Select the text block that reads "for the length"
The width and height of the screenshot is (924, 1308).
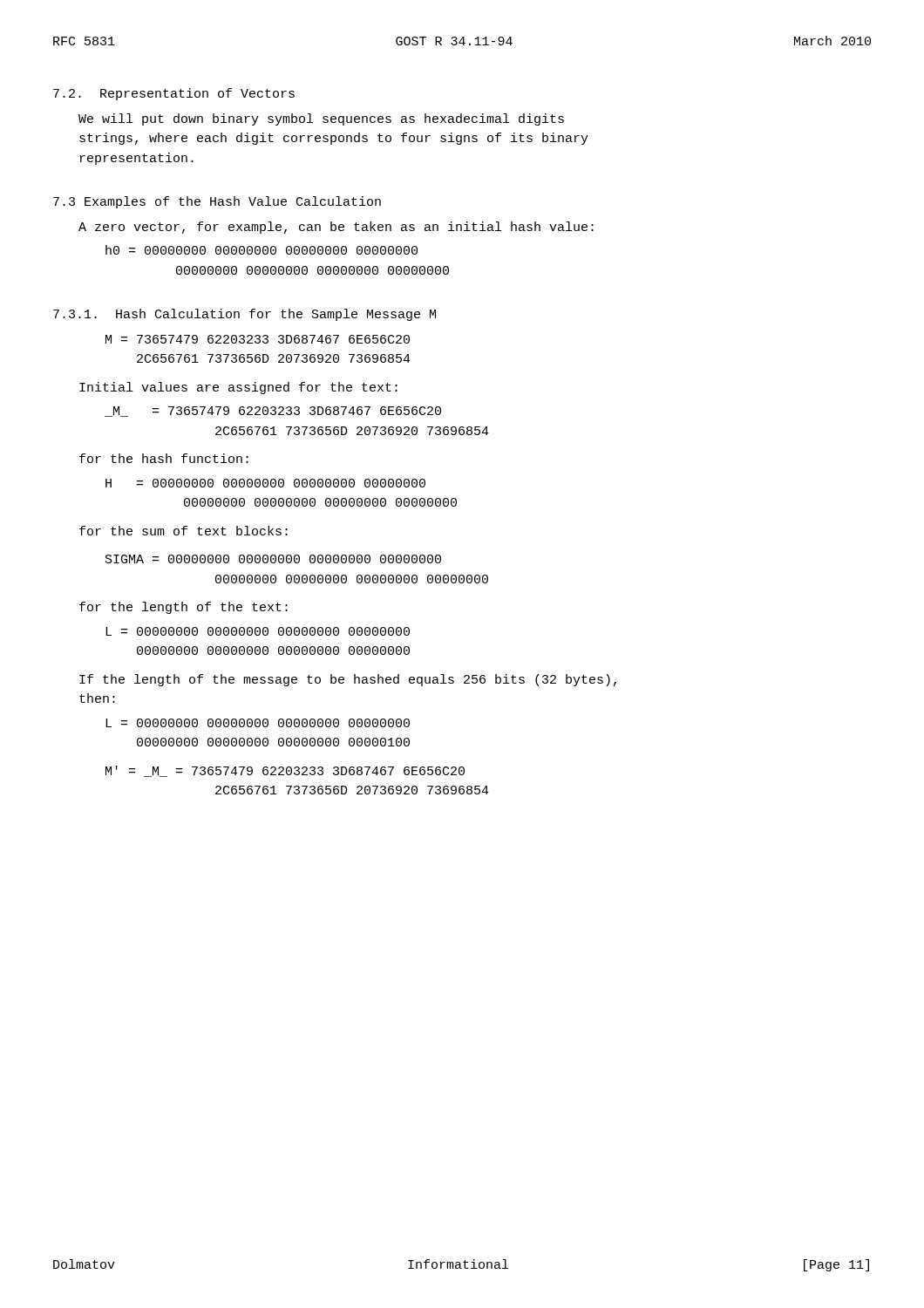point(184,608)
